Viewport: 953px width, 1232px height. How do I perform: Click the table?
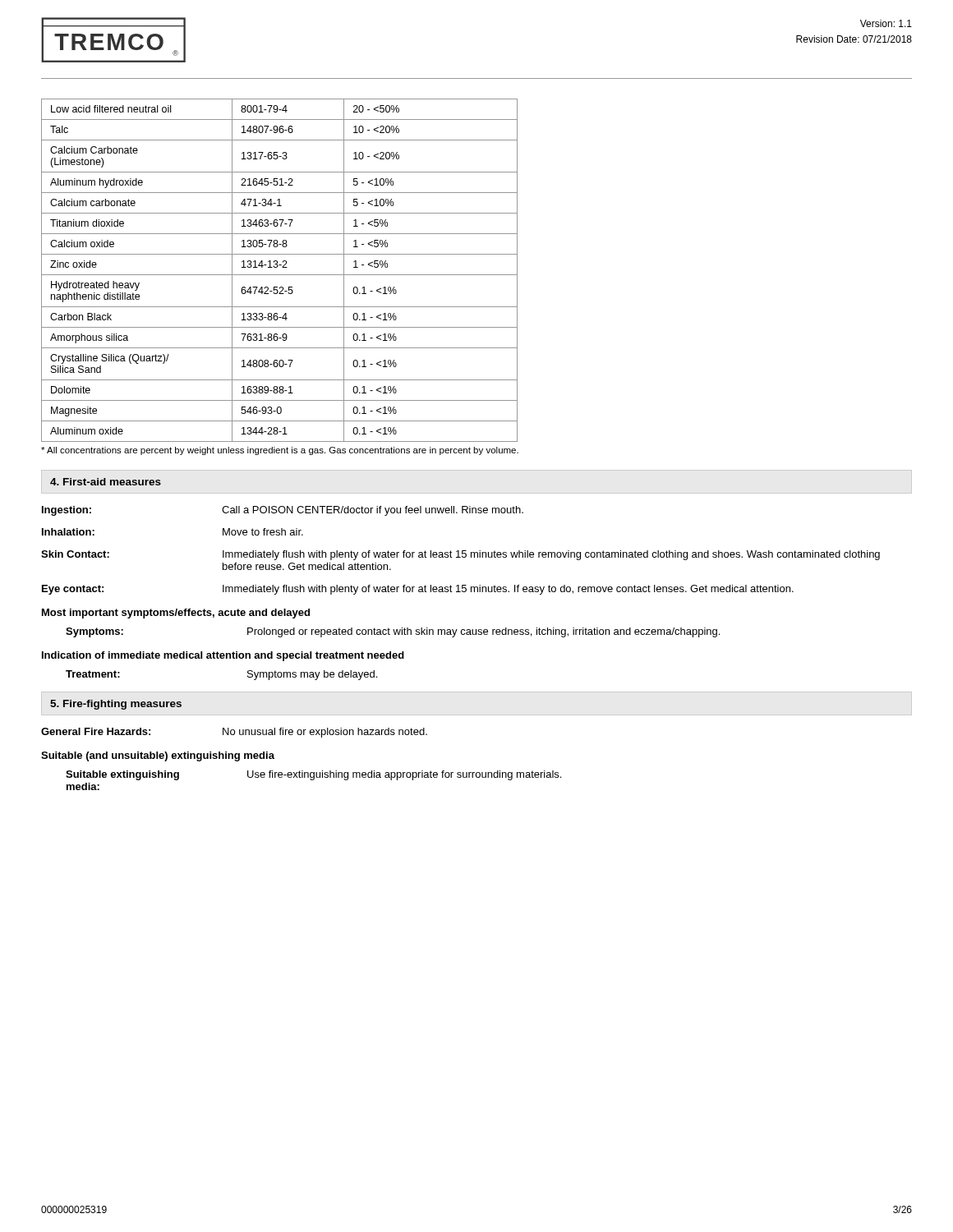pos(476,270)
